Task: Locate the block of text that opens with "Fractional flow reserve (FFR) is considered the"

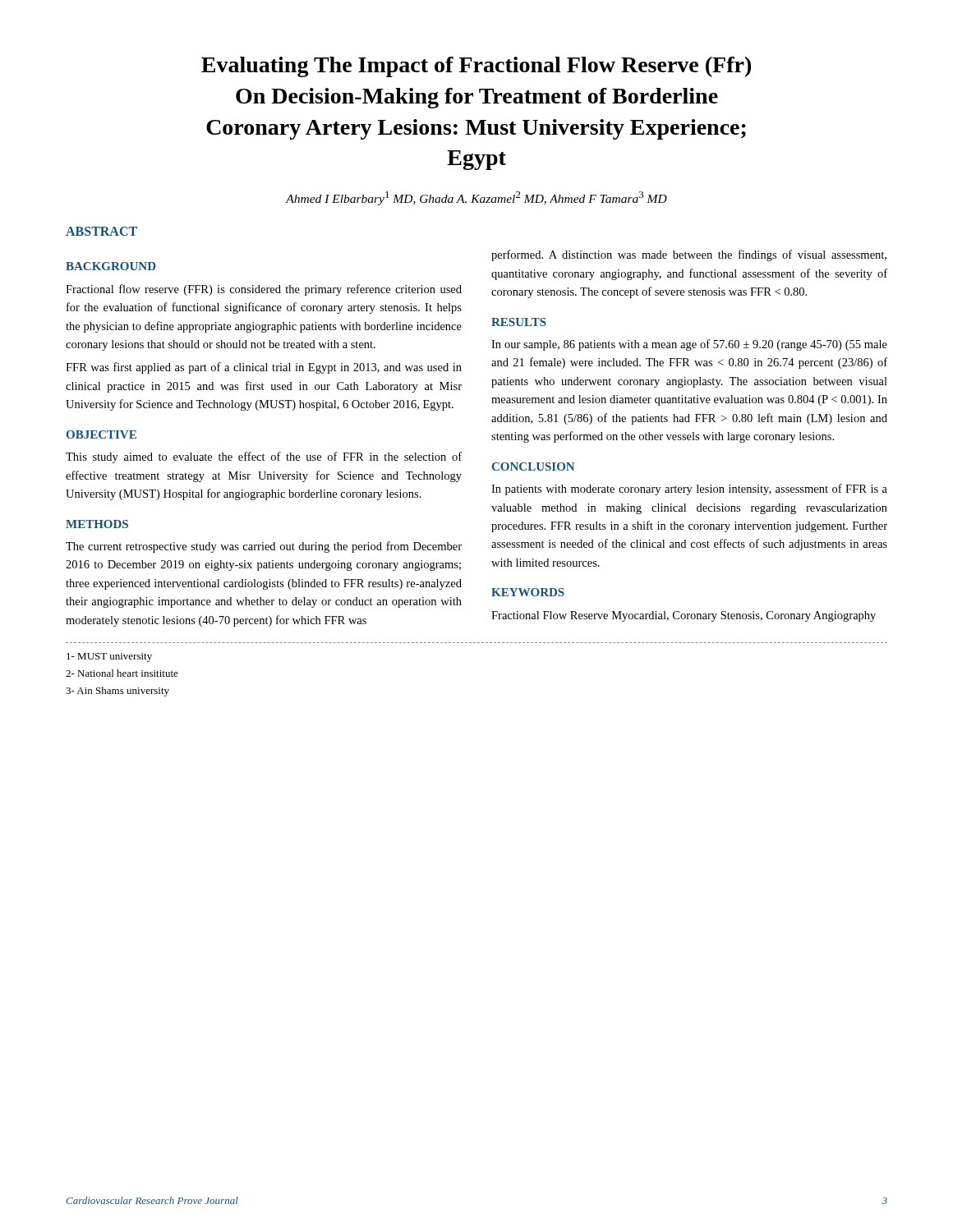Action: (264, 347)
